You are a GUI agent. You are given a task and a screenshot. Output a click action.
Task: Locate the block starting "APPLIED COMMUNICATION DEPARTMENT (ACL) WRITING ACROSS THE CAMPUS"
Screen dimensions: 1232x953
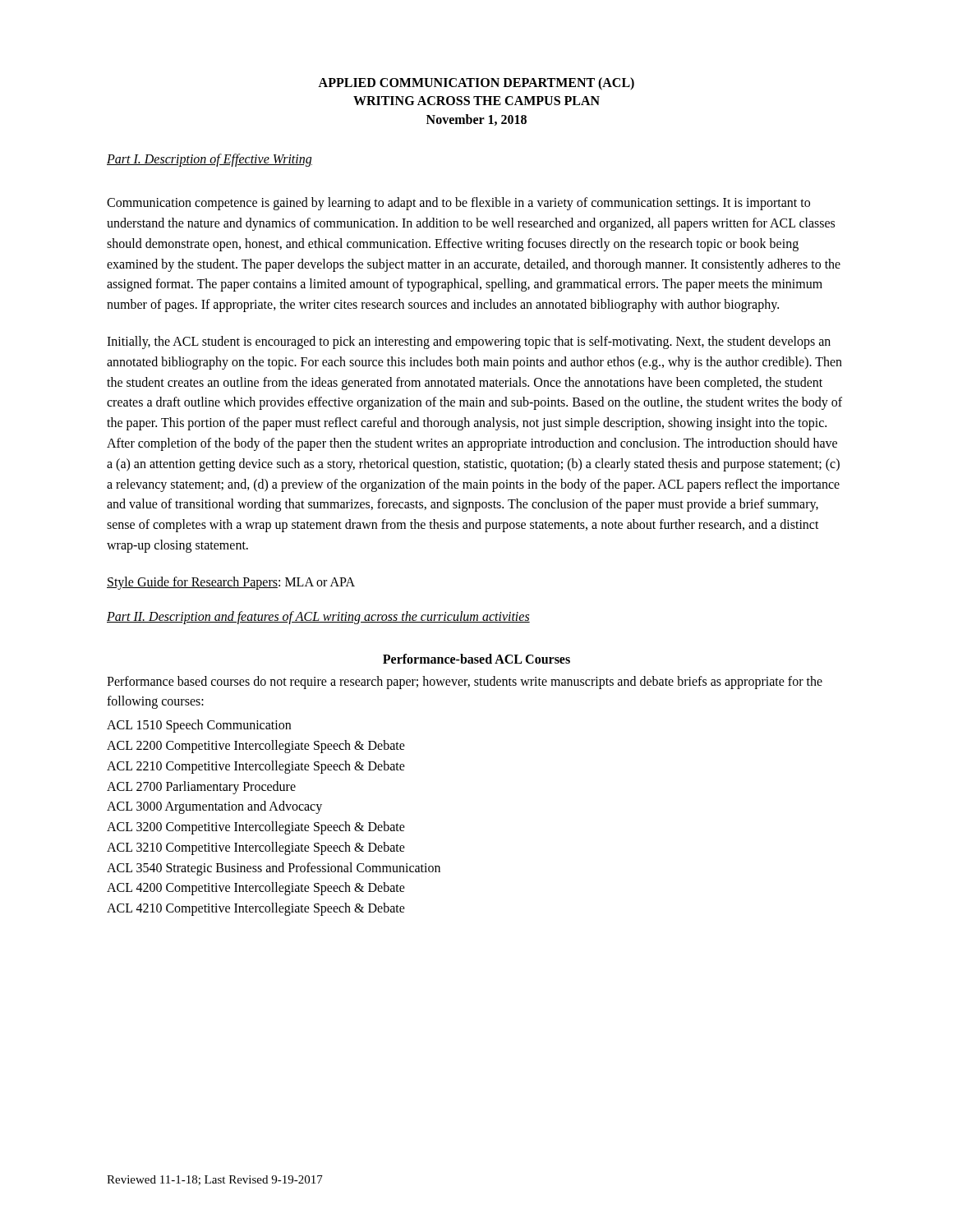point(476,102)
